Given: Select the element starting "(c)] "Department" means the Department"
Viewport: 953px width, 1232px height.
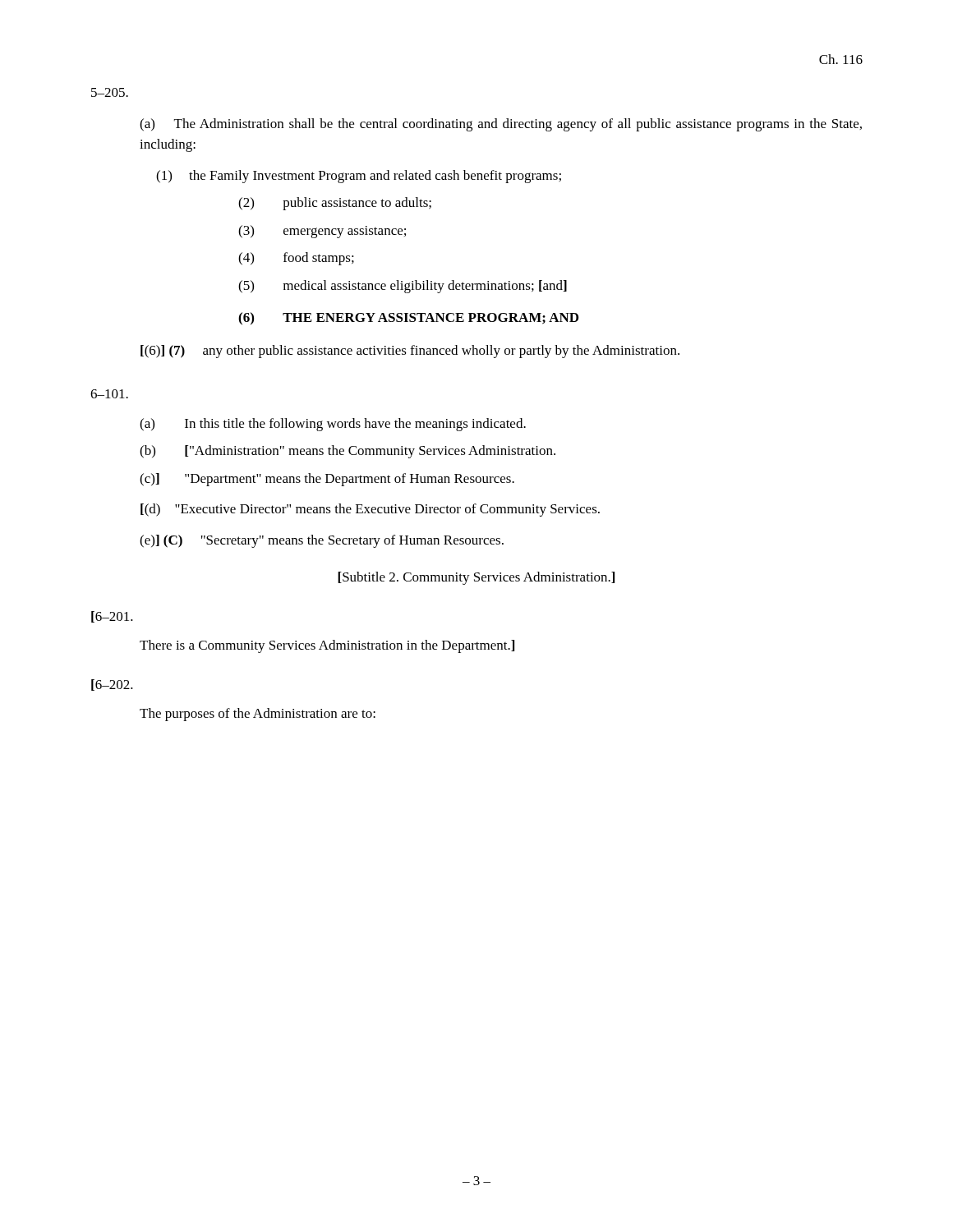Looking at the screenshot, I should [327, 478].
